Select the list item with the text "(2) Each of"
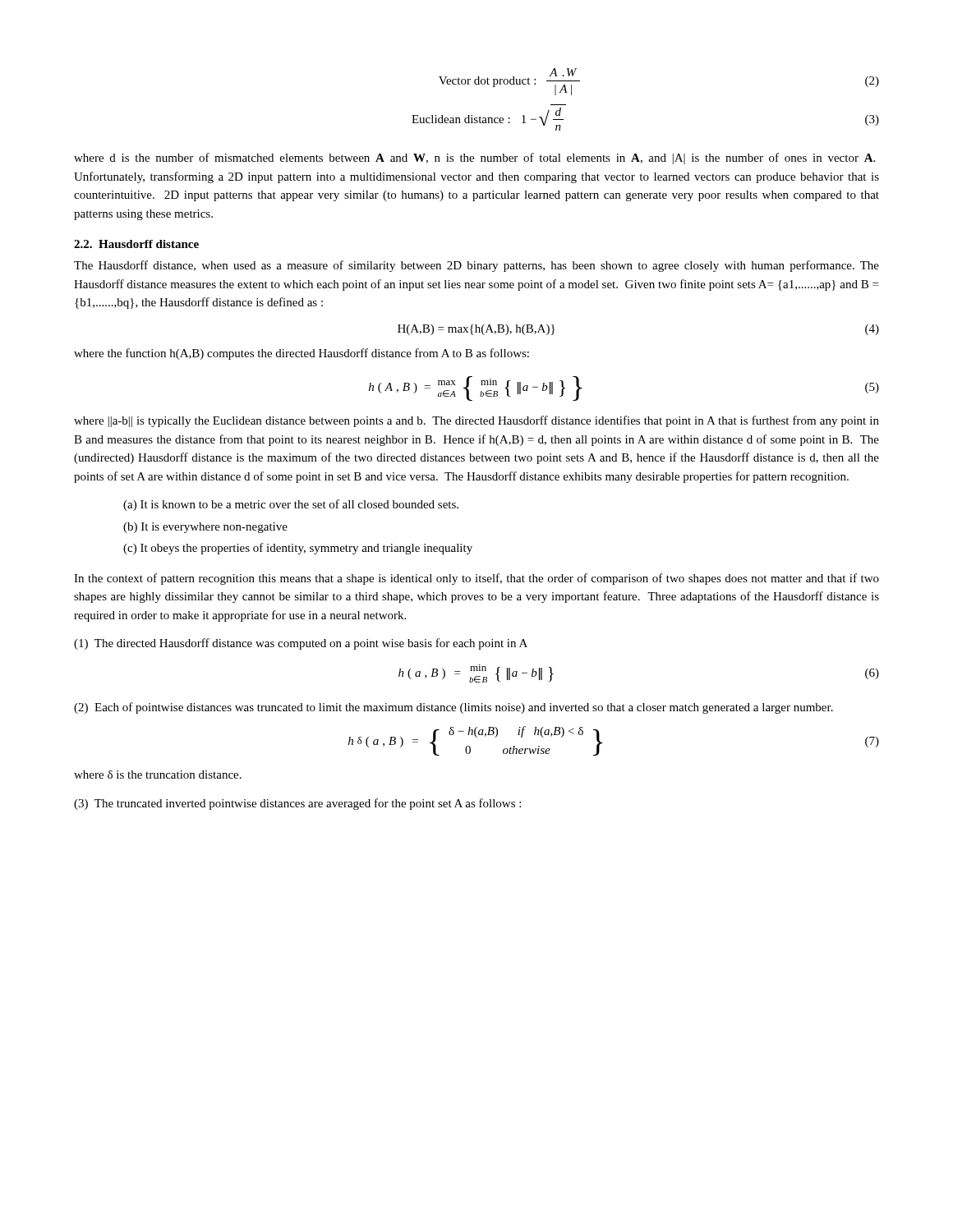 454,707
